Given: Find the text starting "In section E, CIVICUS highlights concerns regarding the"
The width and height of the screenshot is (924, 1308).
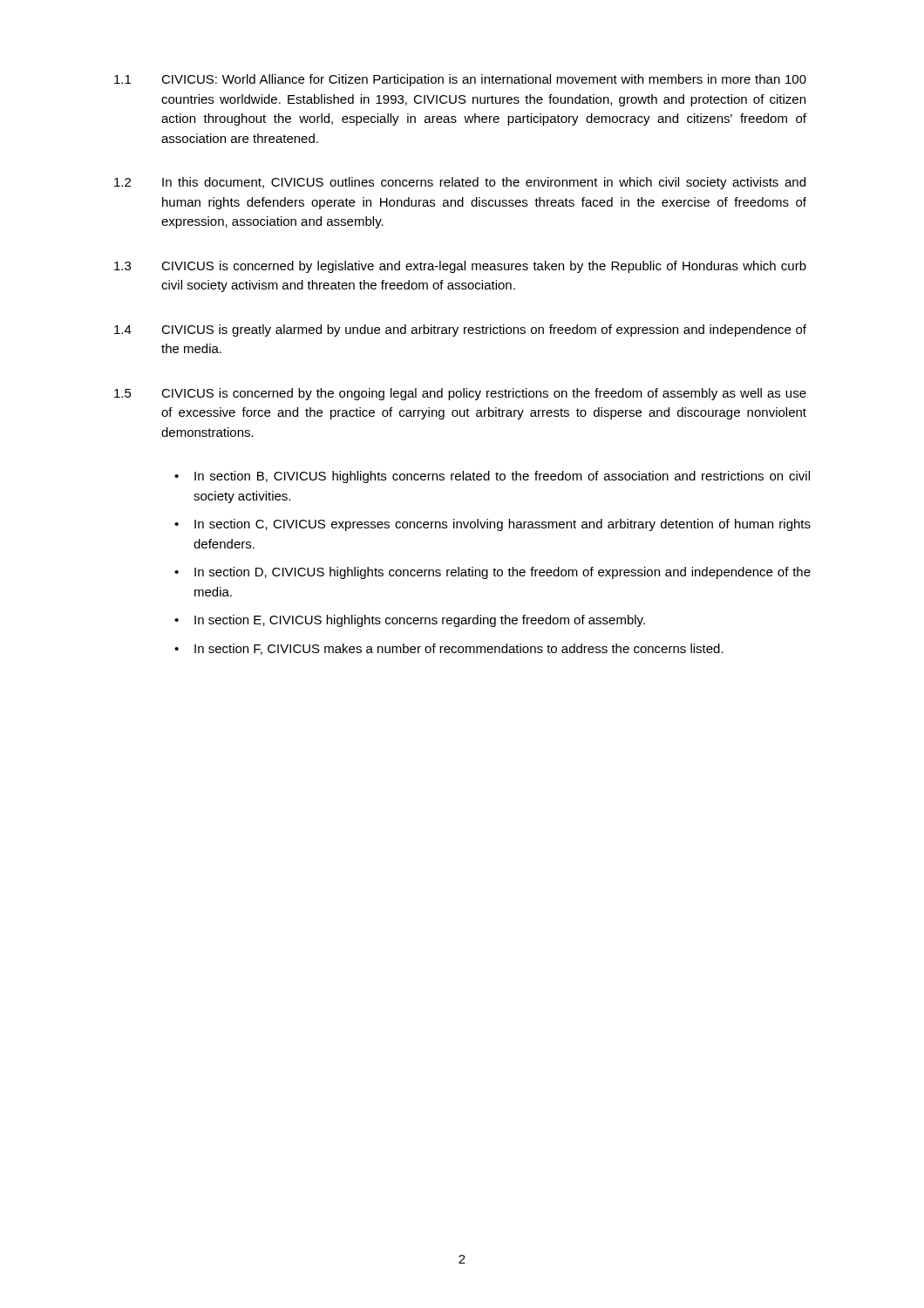Looking at the screenshot, I should pos(420,620).
